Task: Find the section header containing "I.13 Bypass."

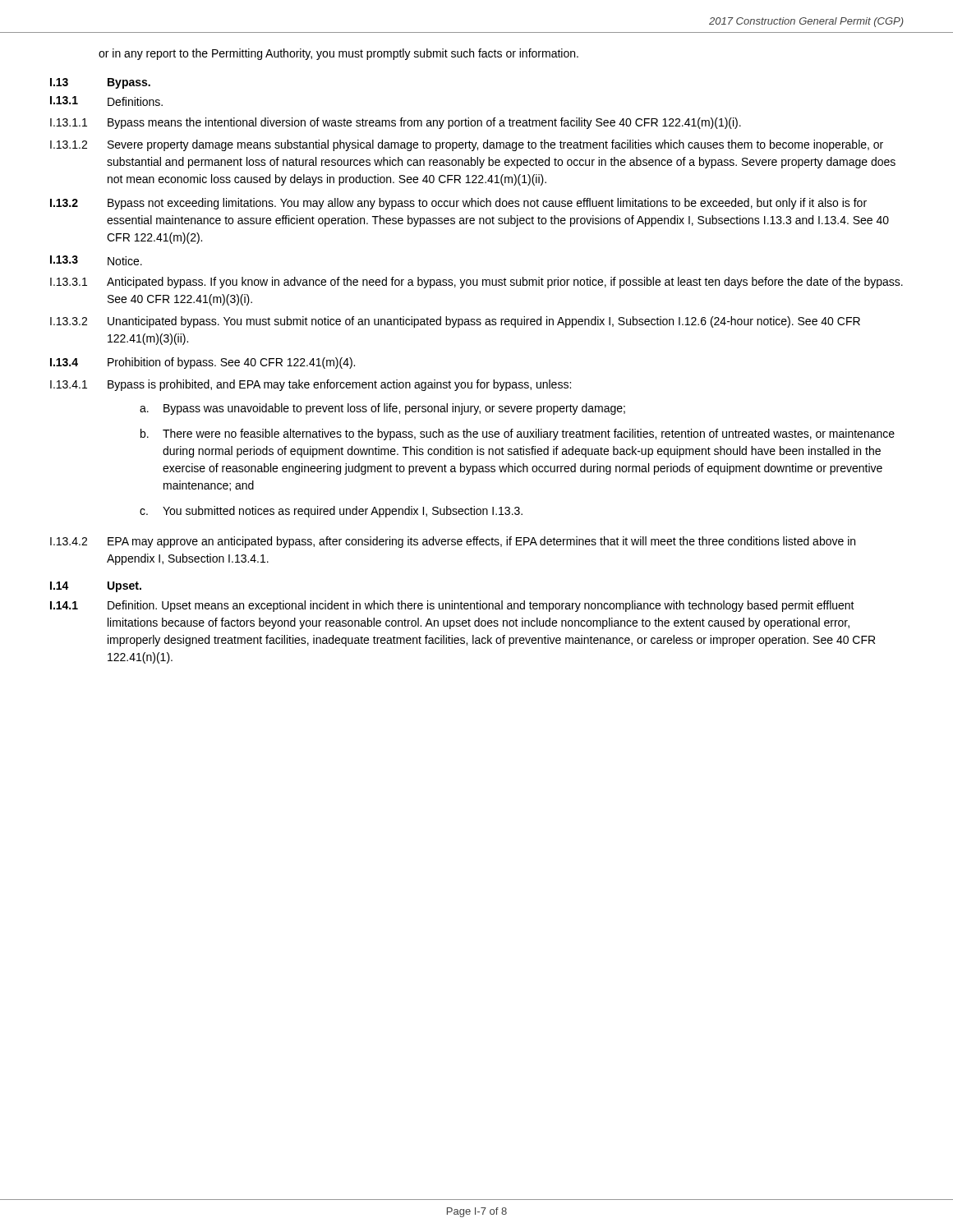Action: [x=100, y=82]
